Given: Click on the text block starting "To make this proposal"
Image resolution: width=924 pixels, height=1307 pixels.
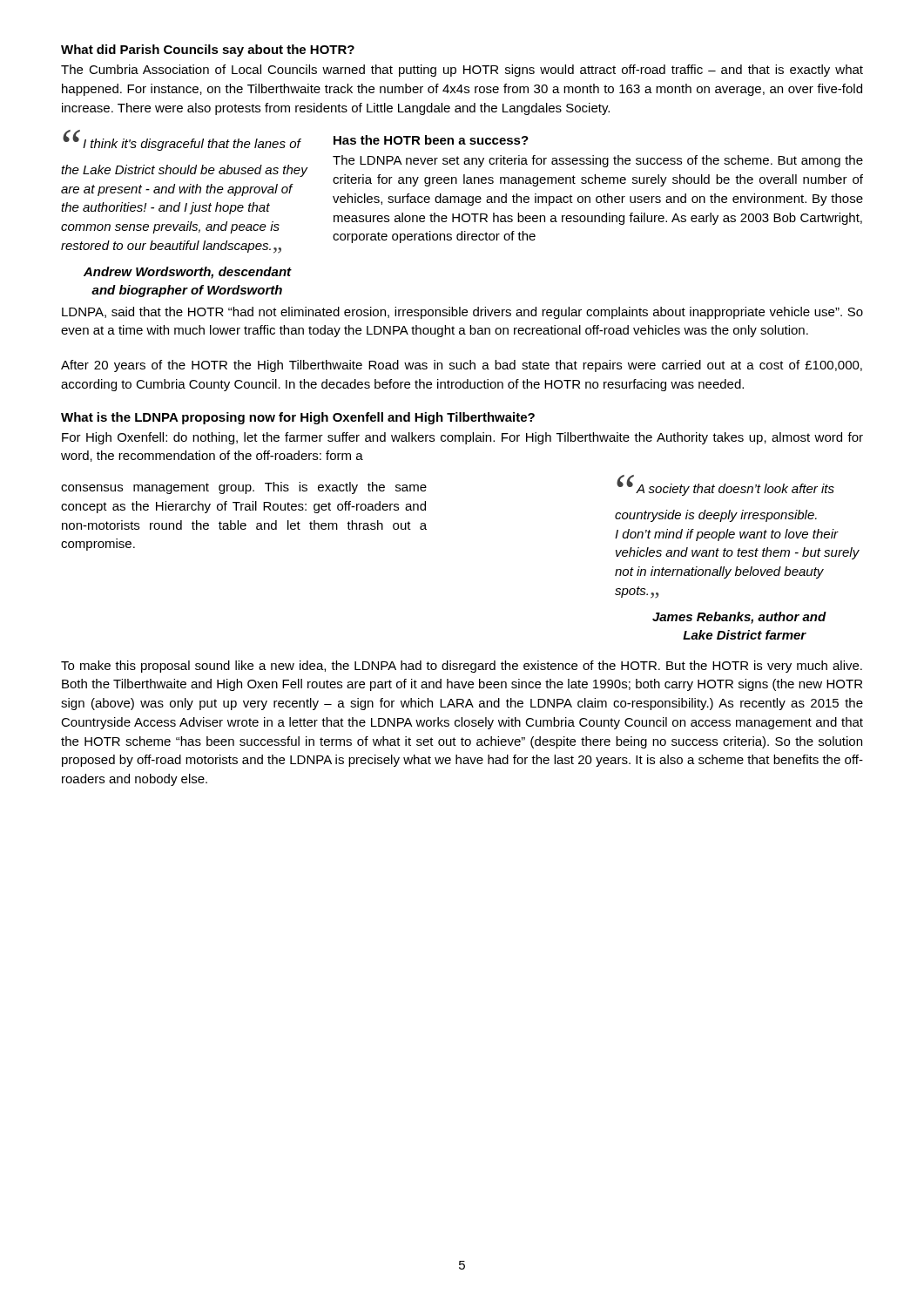Looking at the screenshot, I should coord(462,722).
